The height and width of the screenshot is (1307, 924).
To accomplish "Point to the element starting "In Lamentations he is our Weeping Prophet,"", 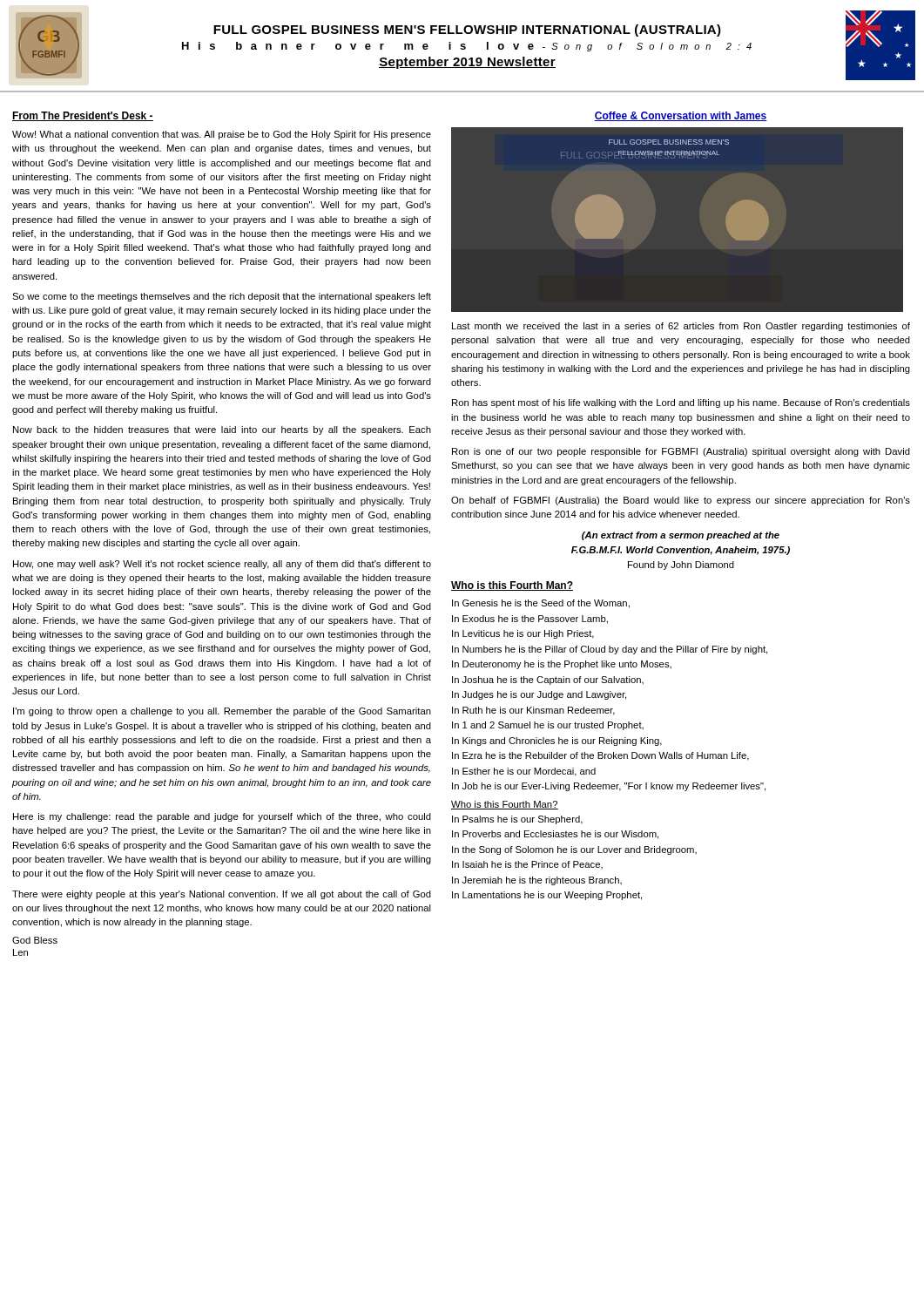I will click(x=547, y=895).
